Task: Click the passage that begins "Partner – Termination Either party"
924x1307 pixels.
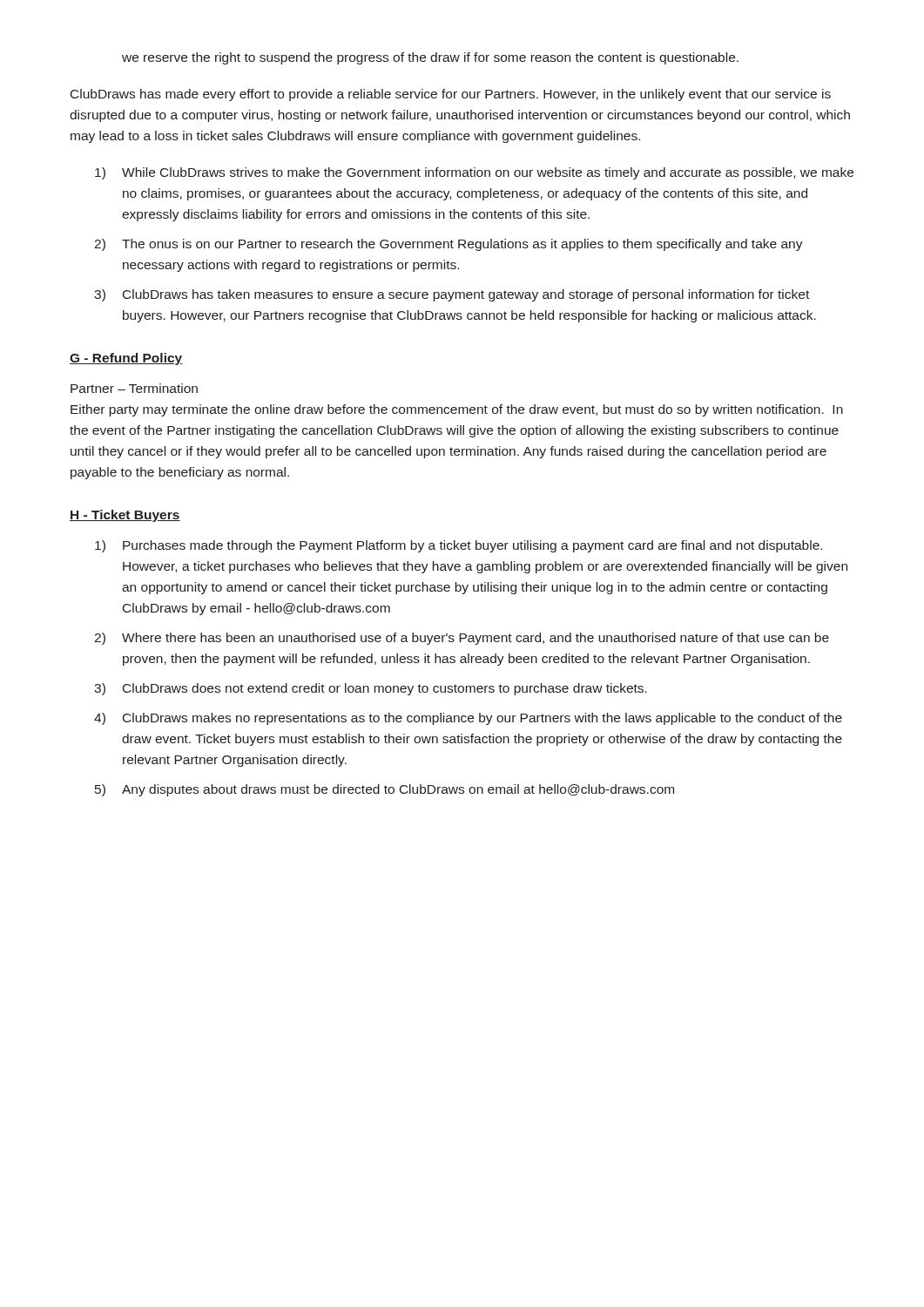Action: pos(456,430)
